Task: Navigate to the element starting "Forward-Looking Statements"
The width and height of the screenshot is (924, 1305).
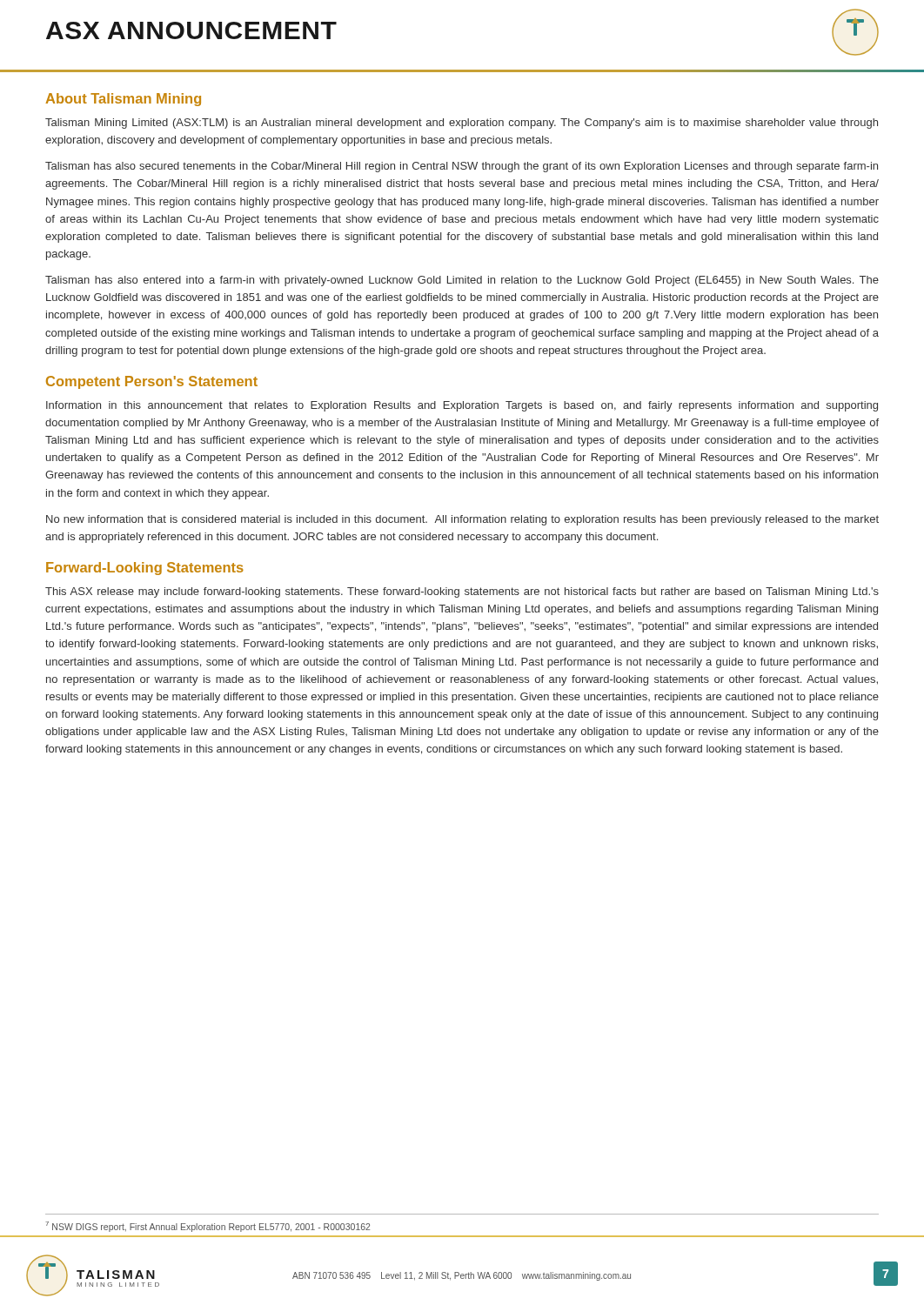Action: coord(145,567)
